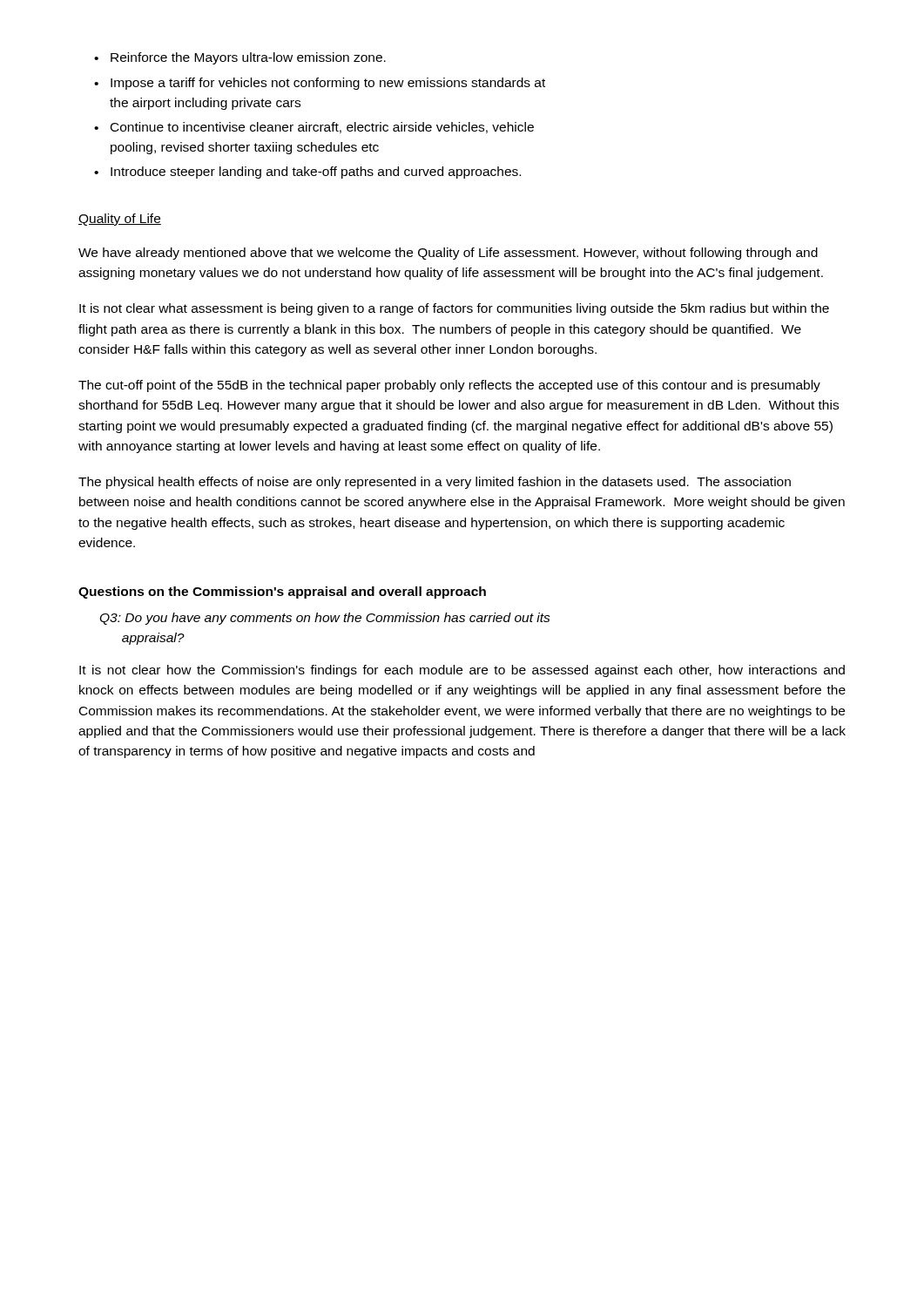
Task: Select the list item with the text "• Reinforce the Mayors ultra-low"
Action: pos(240,58)
